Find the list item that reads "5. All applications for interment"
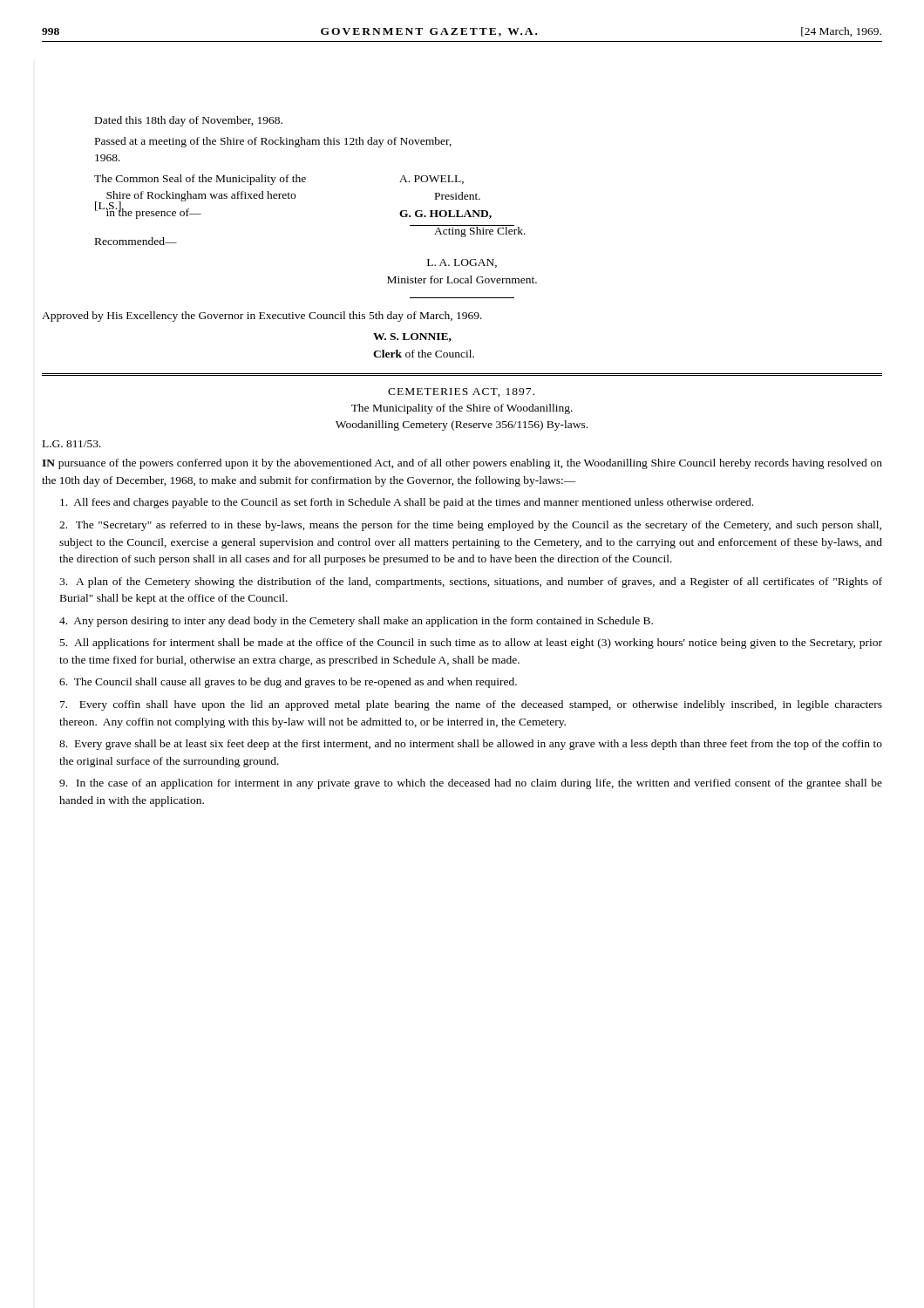Image resolution: width=924 pixels, height=1308 pixels. tap(471, 651)
